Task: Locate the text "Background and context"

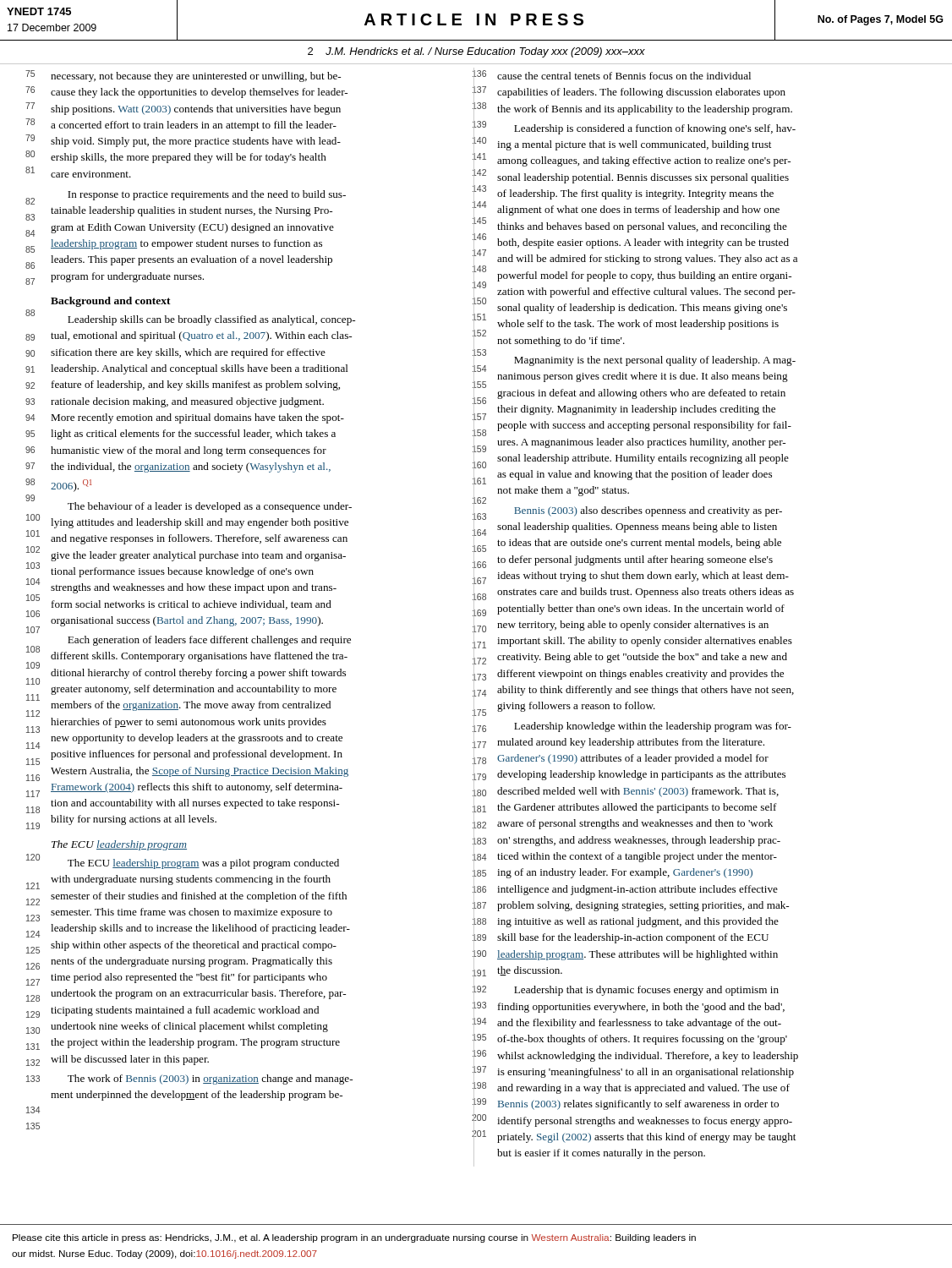Action: point(111,302)
